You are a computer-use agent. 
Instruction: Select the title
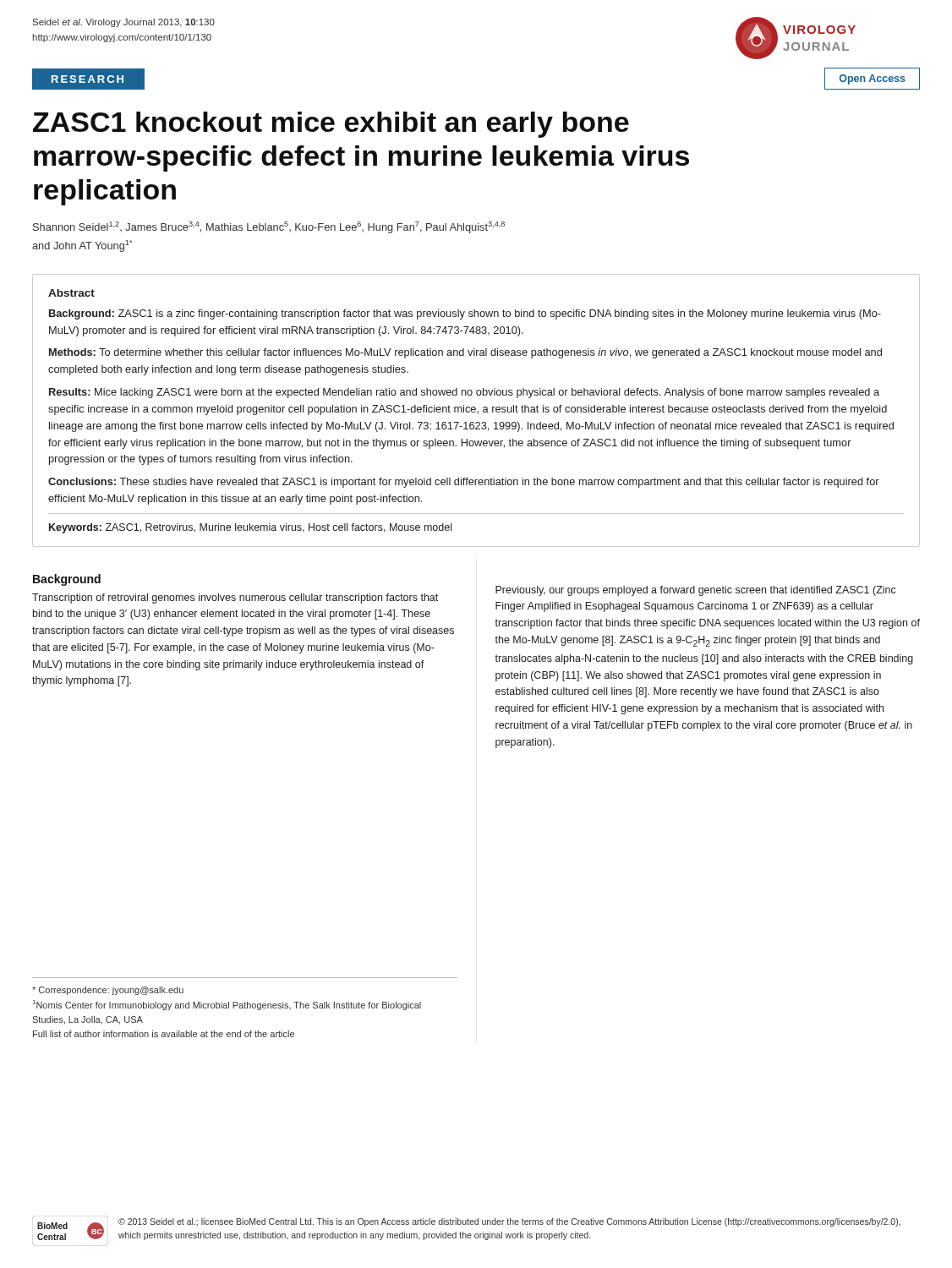coord(361,156)
